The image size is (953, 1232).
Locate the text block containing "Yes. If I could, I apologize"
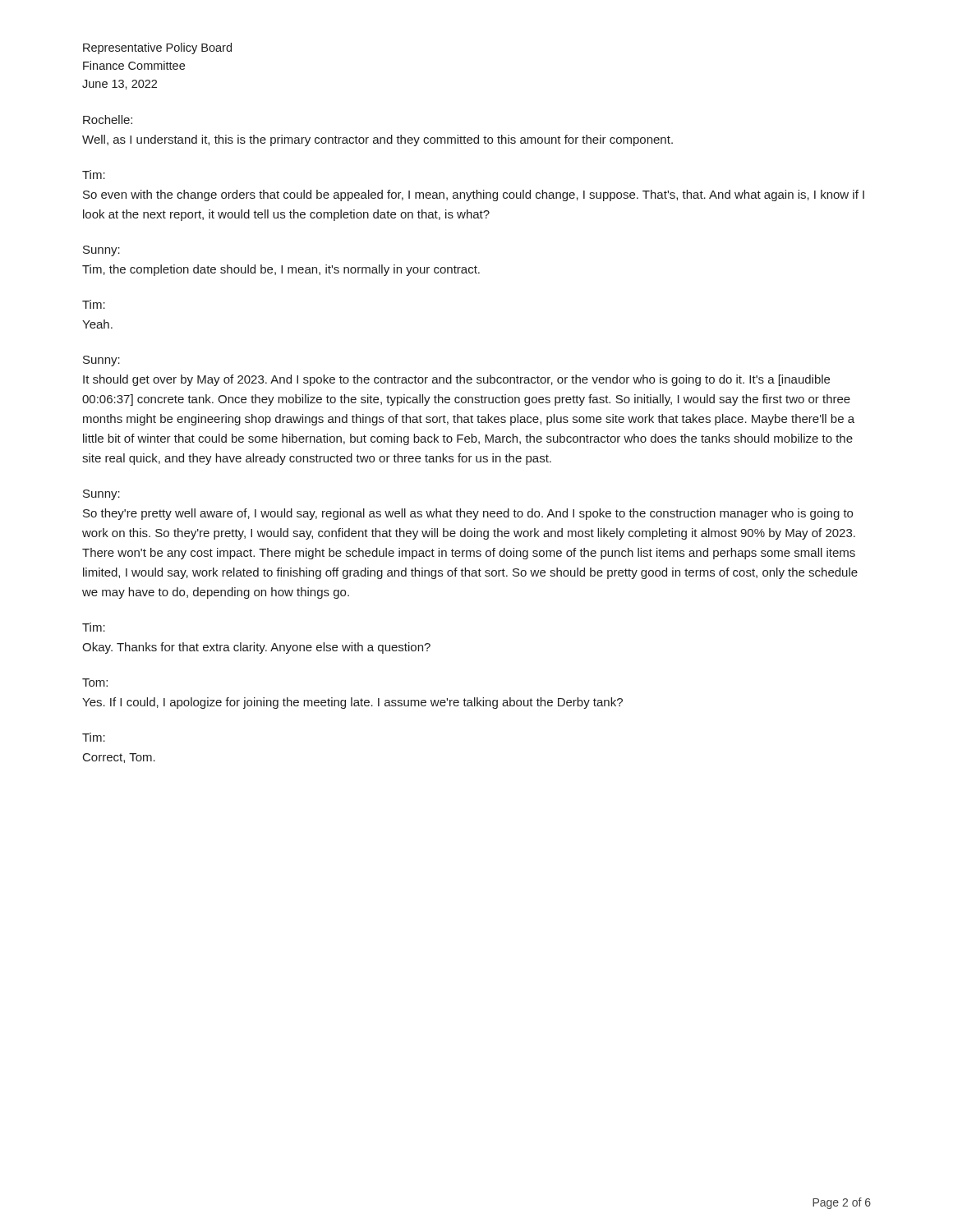[x=353, y=702]
